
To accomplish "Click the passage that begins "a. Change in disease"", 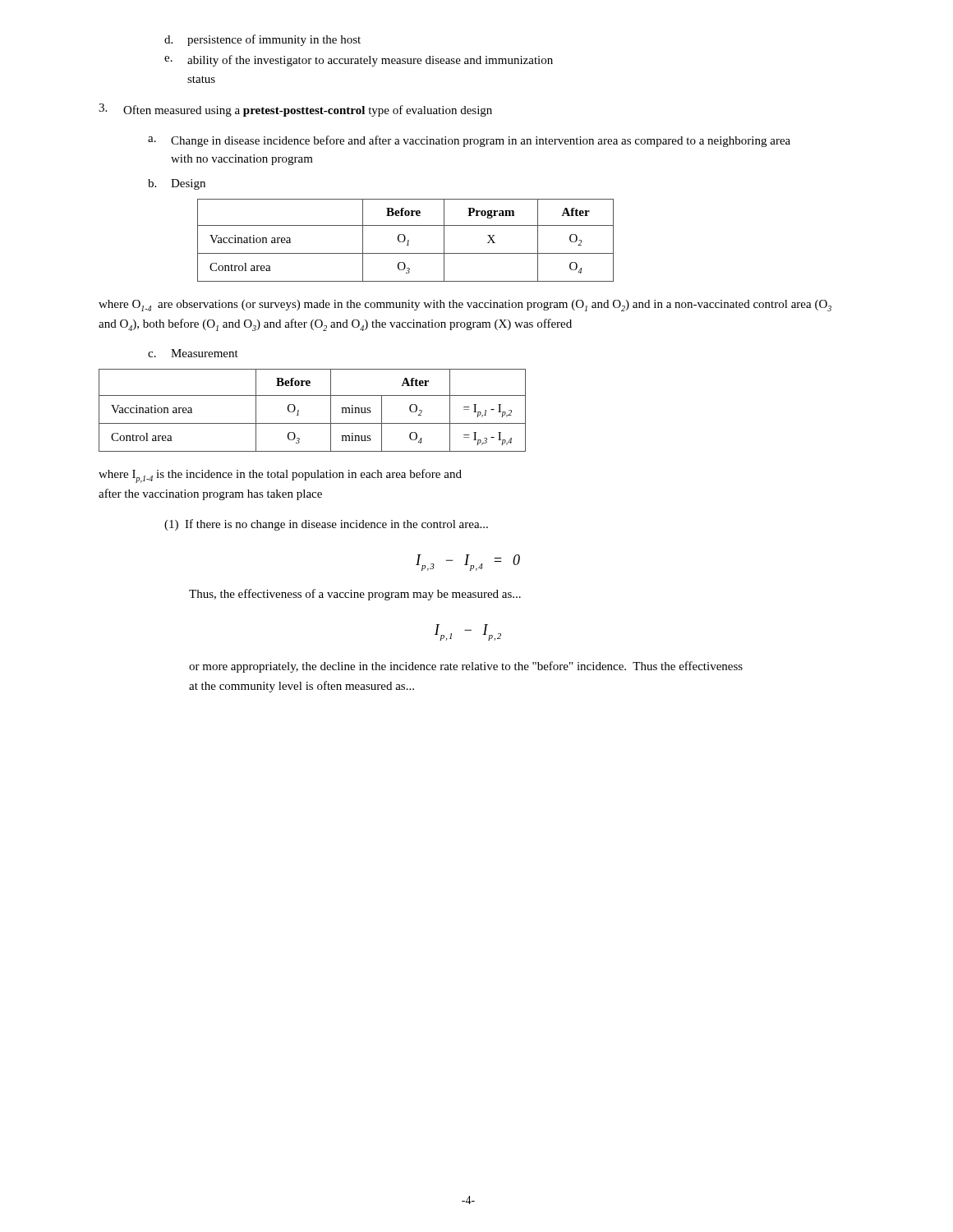I will [480, 149].
